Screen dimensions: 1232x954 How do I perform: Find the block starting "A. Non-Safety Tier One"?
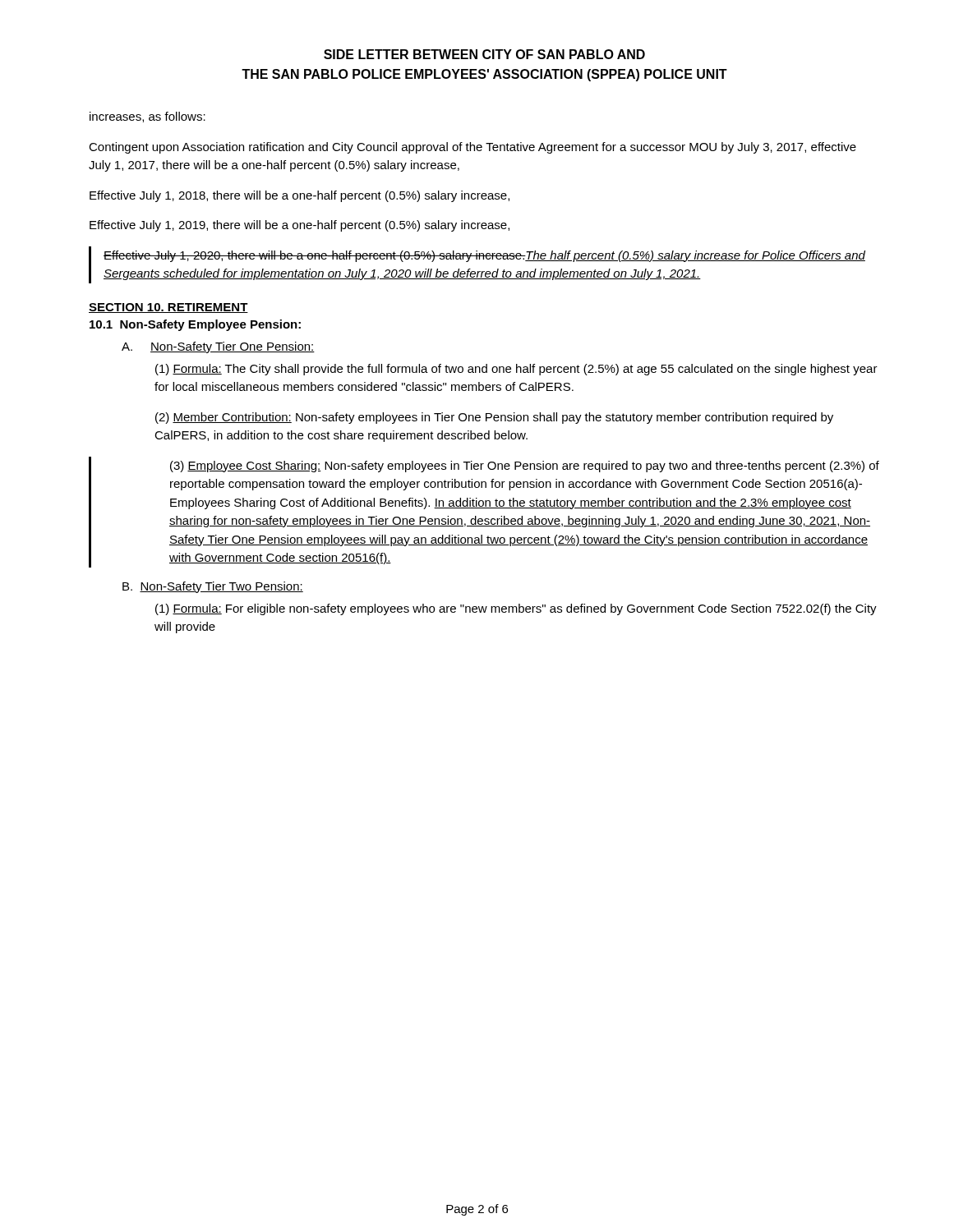click(218, 346)
